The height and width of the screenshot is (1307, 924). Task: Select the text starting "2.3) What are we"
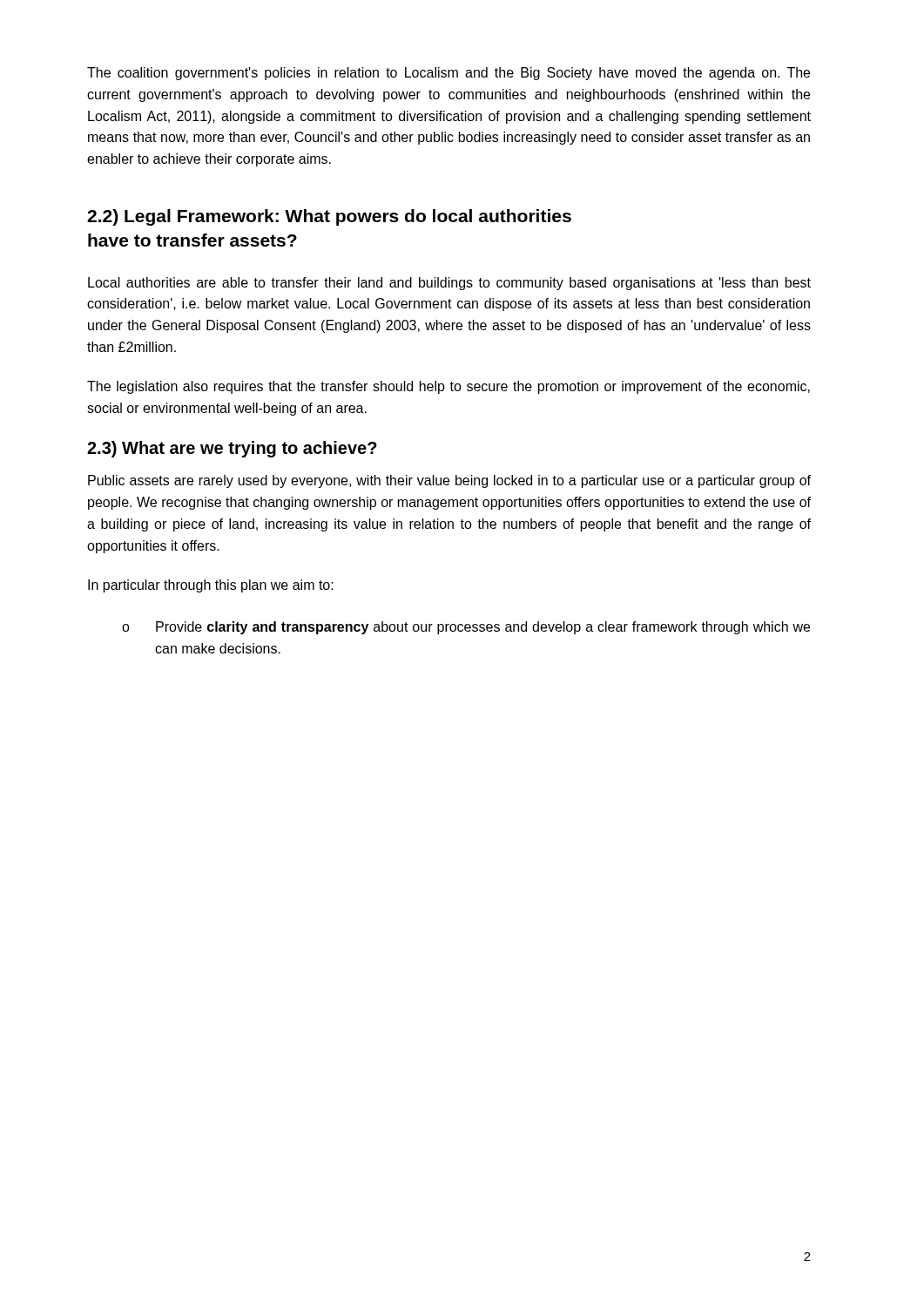pyautogui.click(x=232, y=448)
